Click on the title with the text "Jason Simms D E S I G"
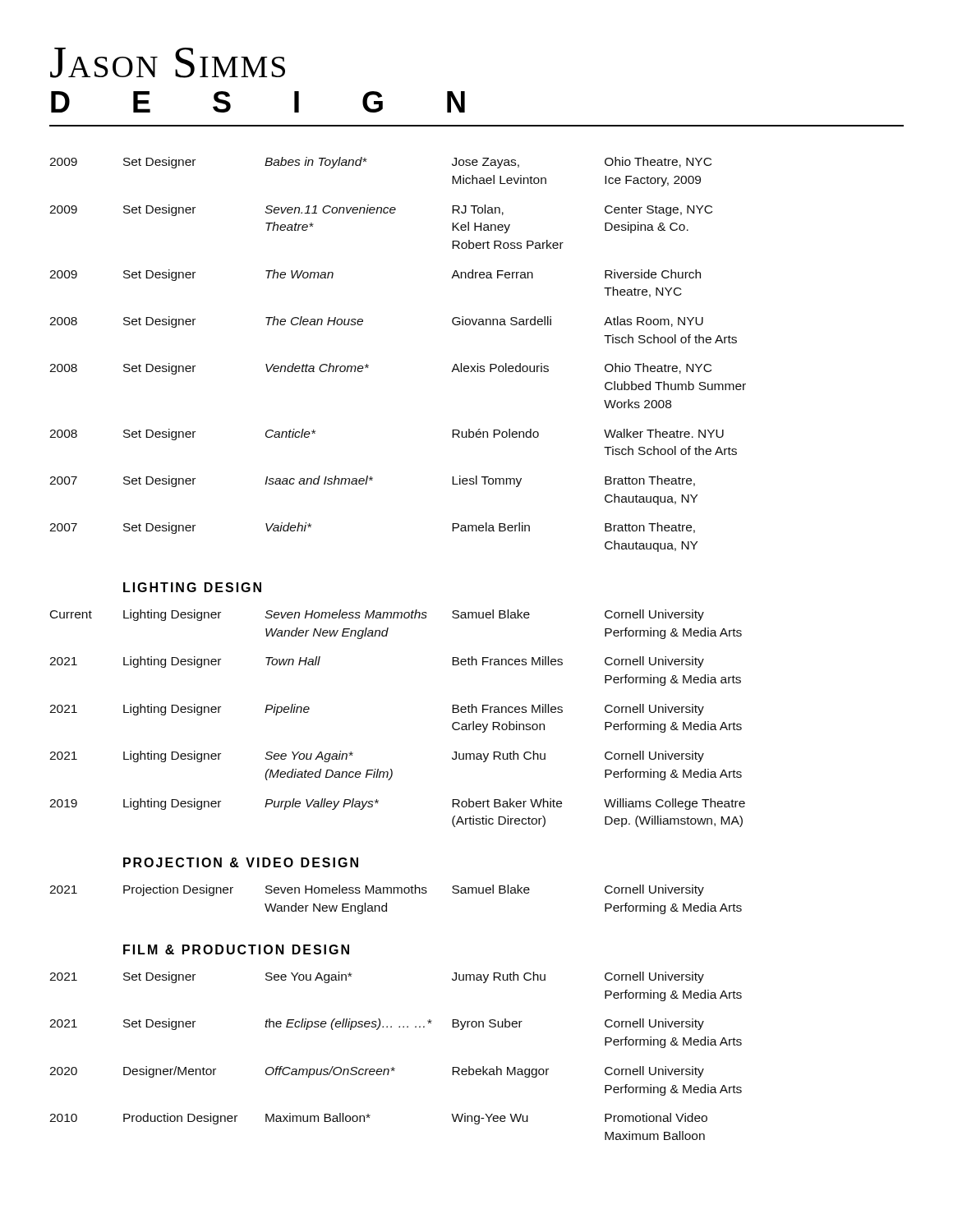The height and width of the screenshot is (1232, 953). tap(476, 83)
